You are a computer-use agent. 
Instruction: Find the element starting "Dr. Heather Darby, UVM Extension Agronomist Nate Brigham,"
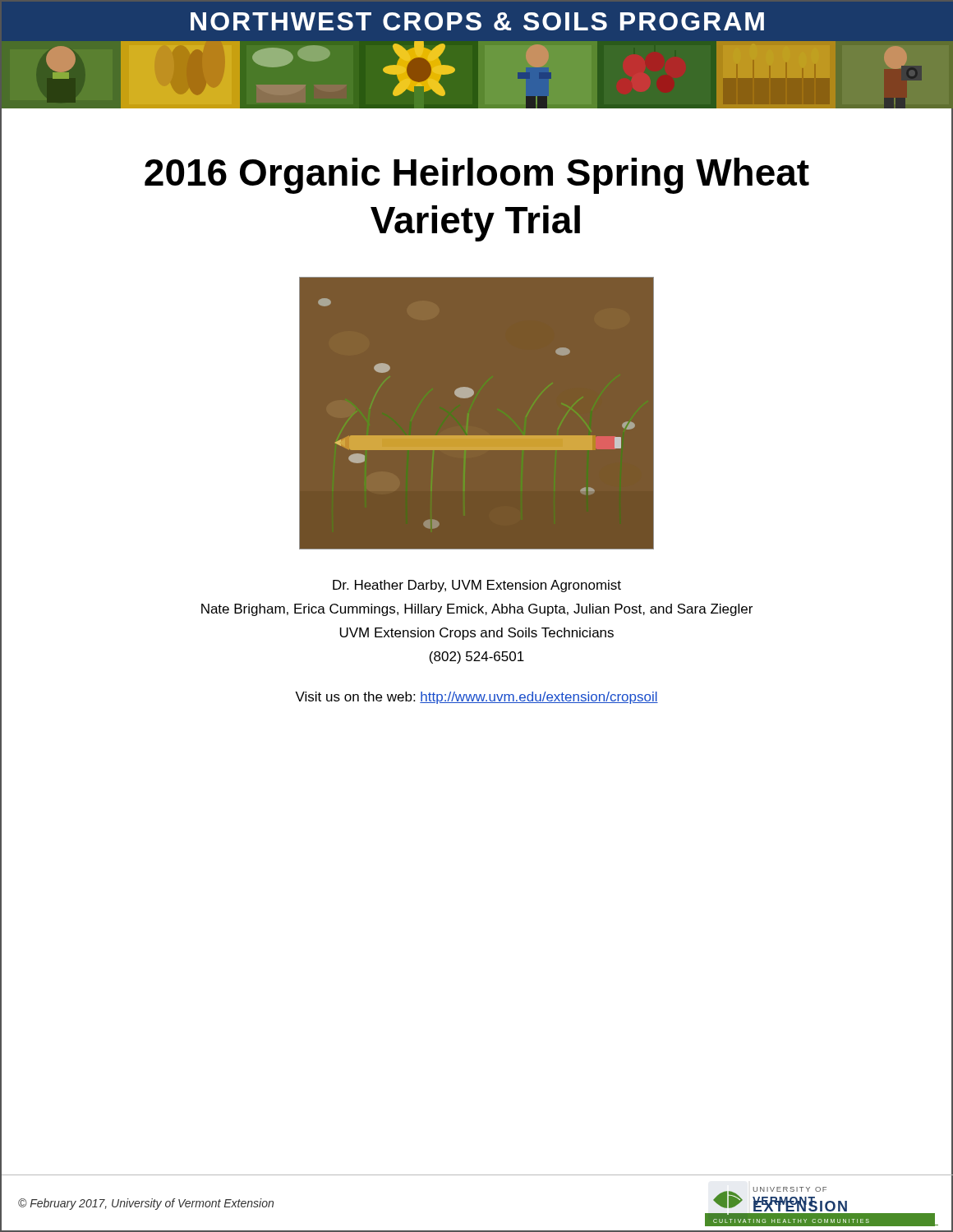[476, 621]
